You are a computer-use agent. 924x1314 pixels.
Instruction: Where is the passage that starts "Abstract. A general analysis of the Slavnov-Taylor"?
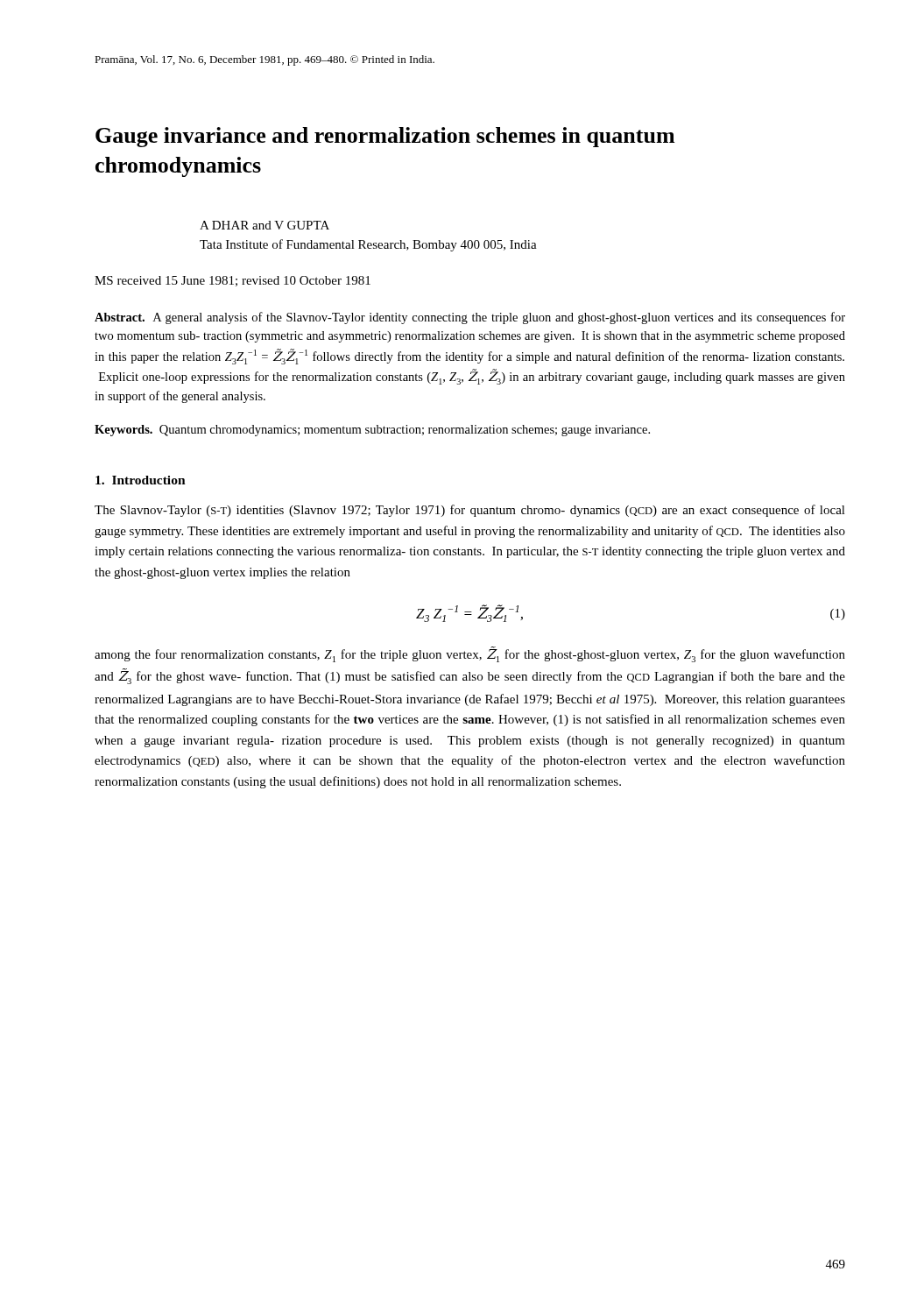tap(470, 357)
